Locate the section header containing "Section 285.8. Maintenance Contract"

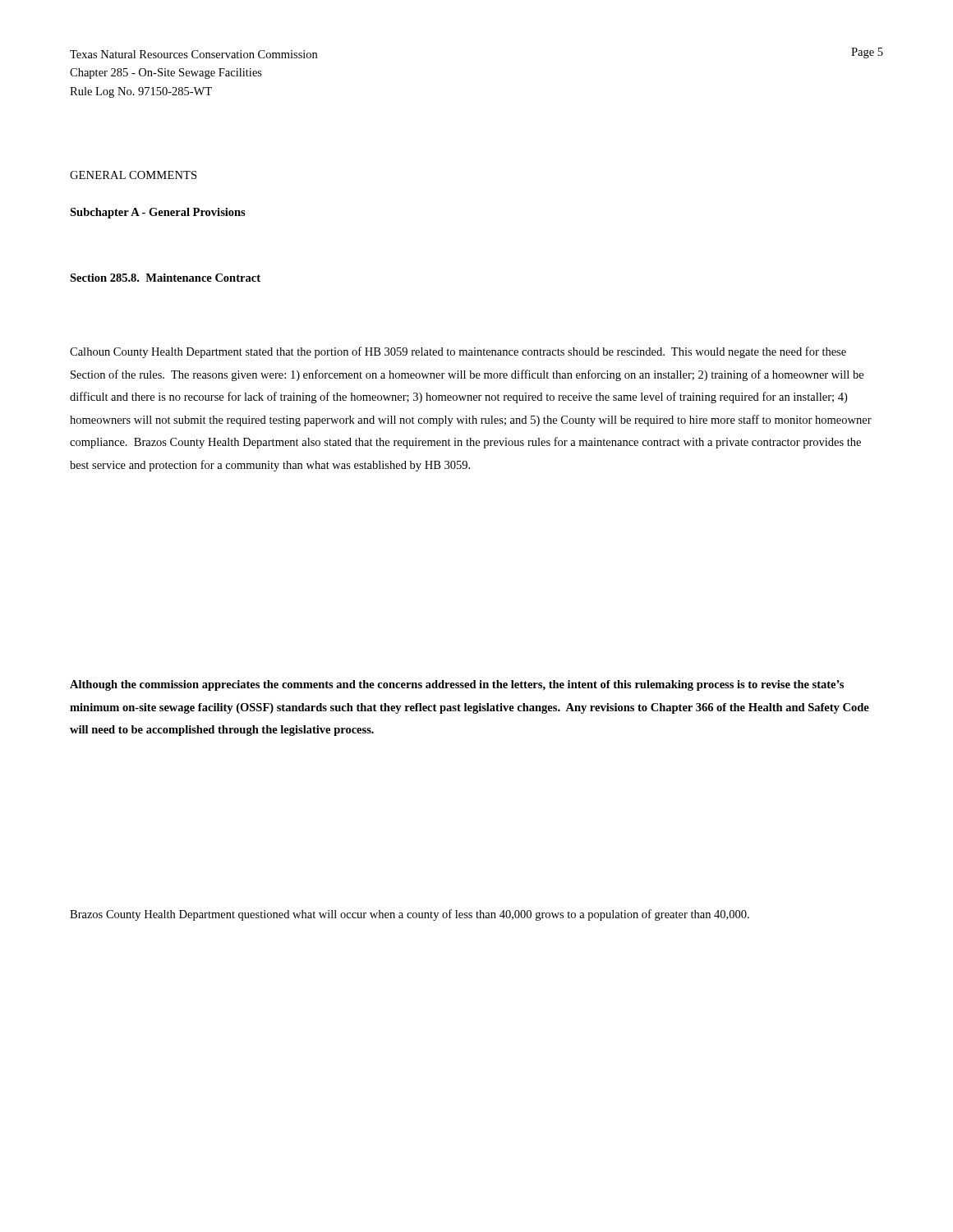pos(165,278)
